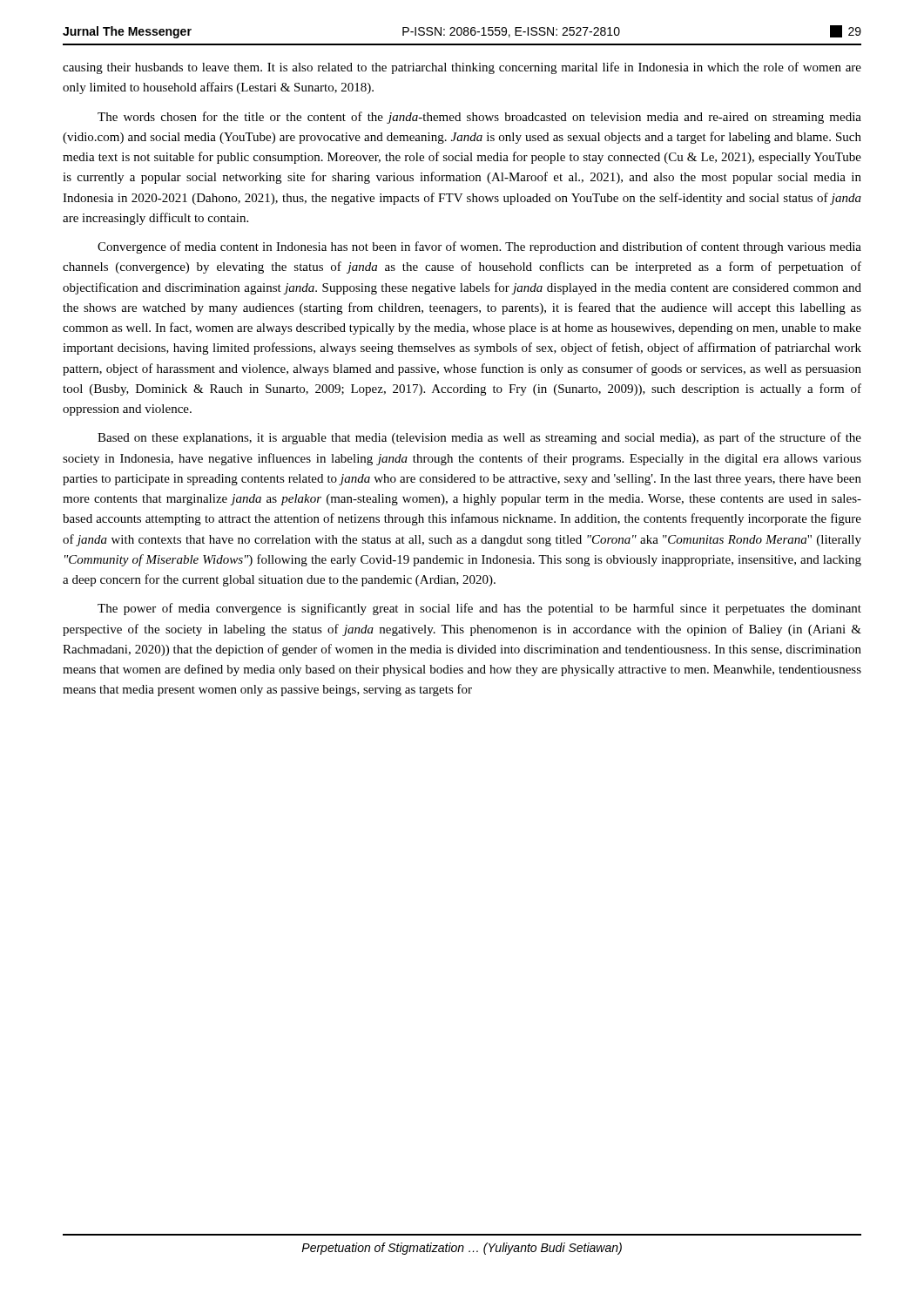Find the region starting "The power of media convergence is significantly great"
The image size is (924, 1307).
pyautogui.click(x=462, y=649)
